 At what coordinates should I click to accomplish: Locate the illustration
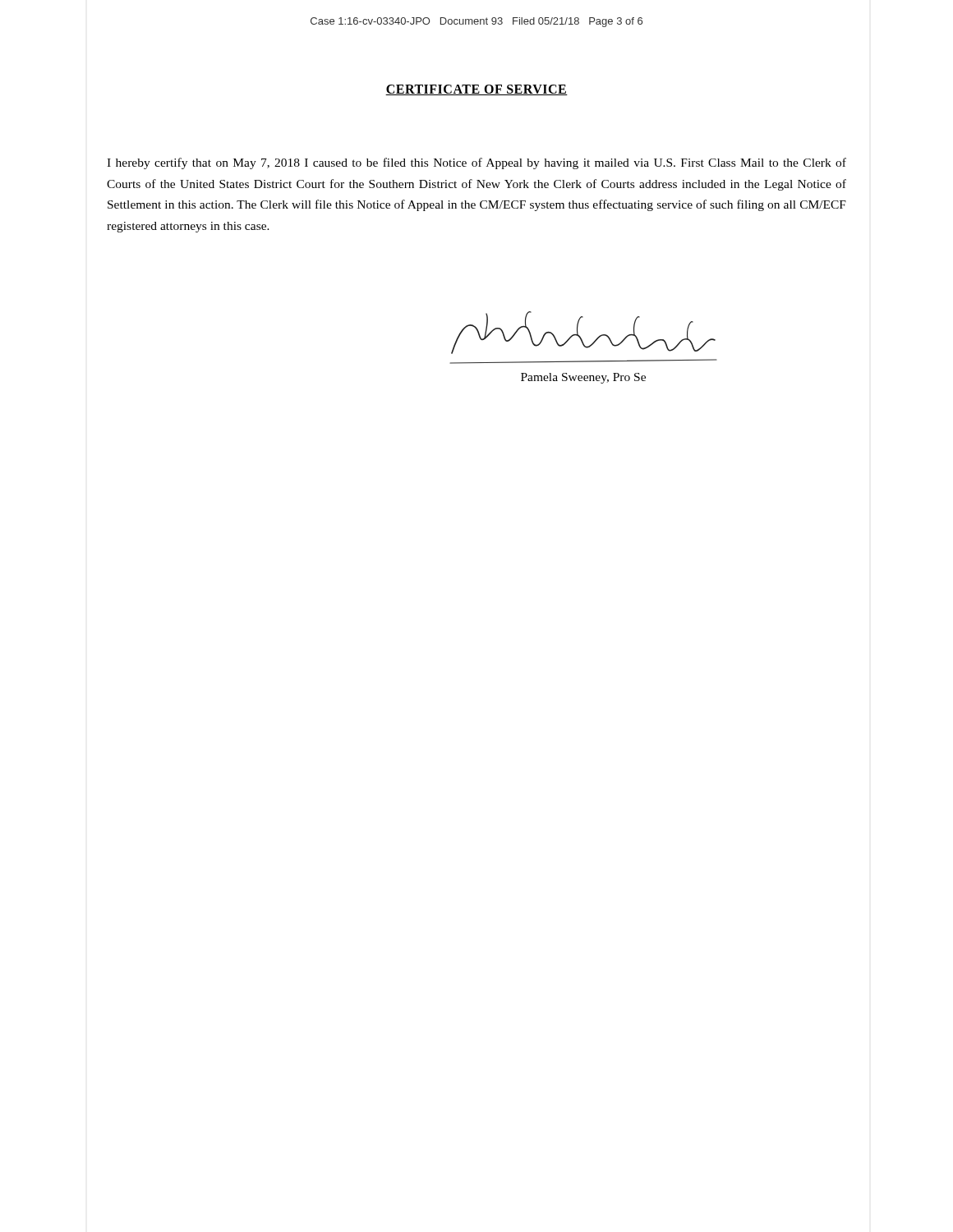[583, 339]
